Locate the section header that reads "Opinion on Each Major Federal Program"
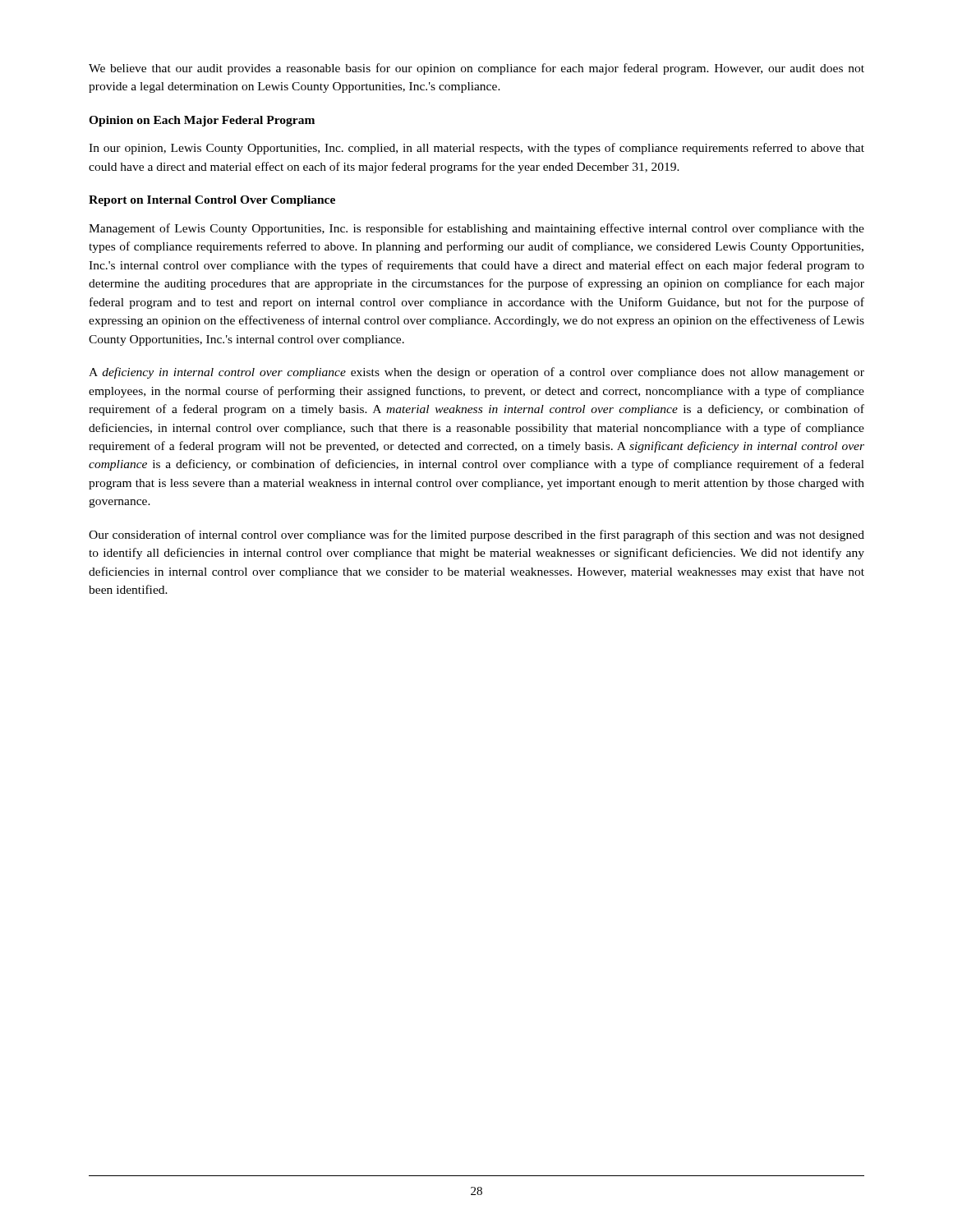Image resolution: width=953 pixels, height=1232 pixels. click(202, 119)
